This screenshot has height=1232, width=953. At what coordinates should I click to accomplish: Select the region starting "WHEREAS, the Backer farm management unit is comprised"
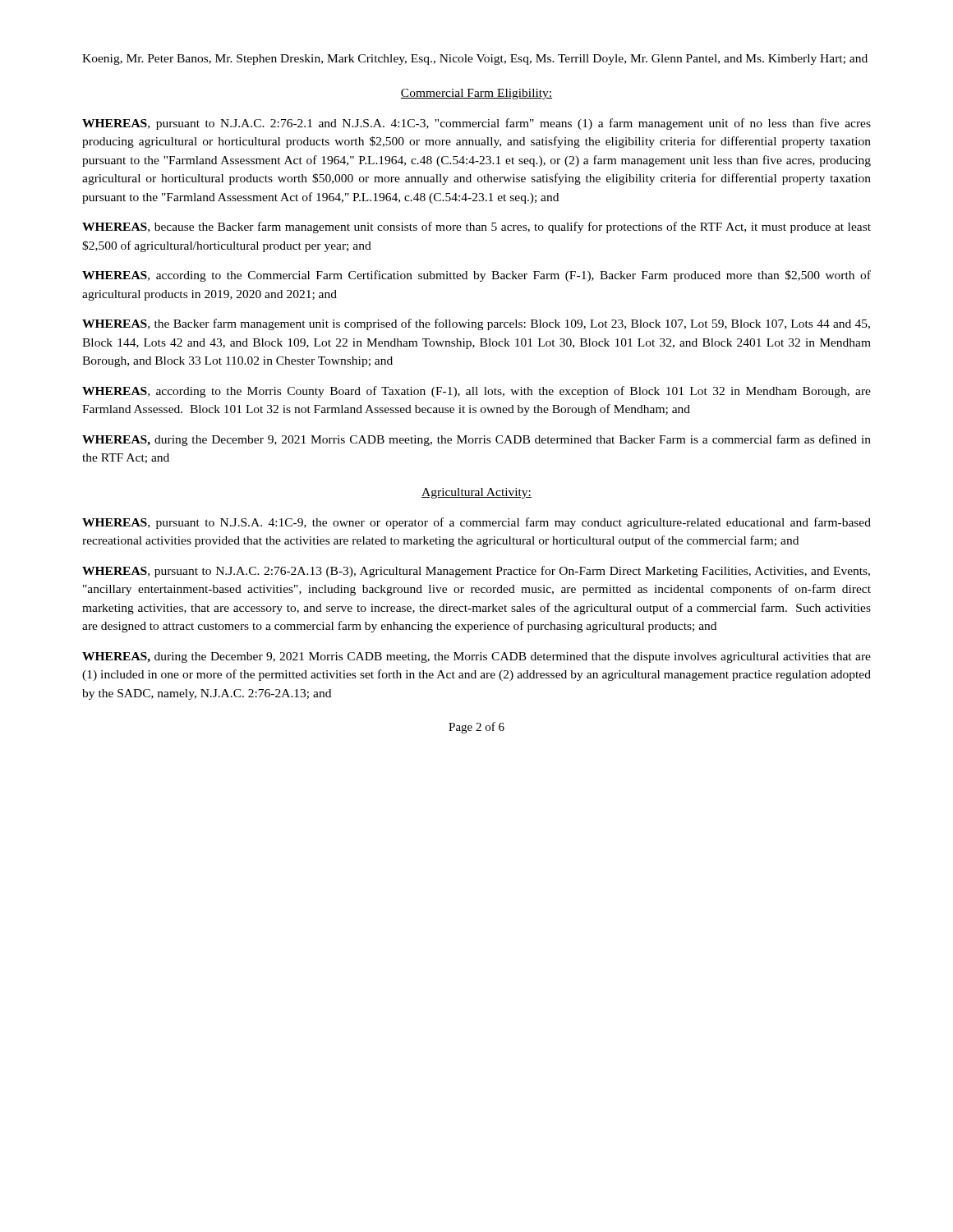click(x=476, y=342)
